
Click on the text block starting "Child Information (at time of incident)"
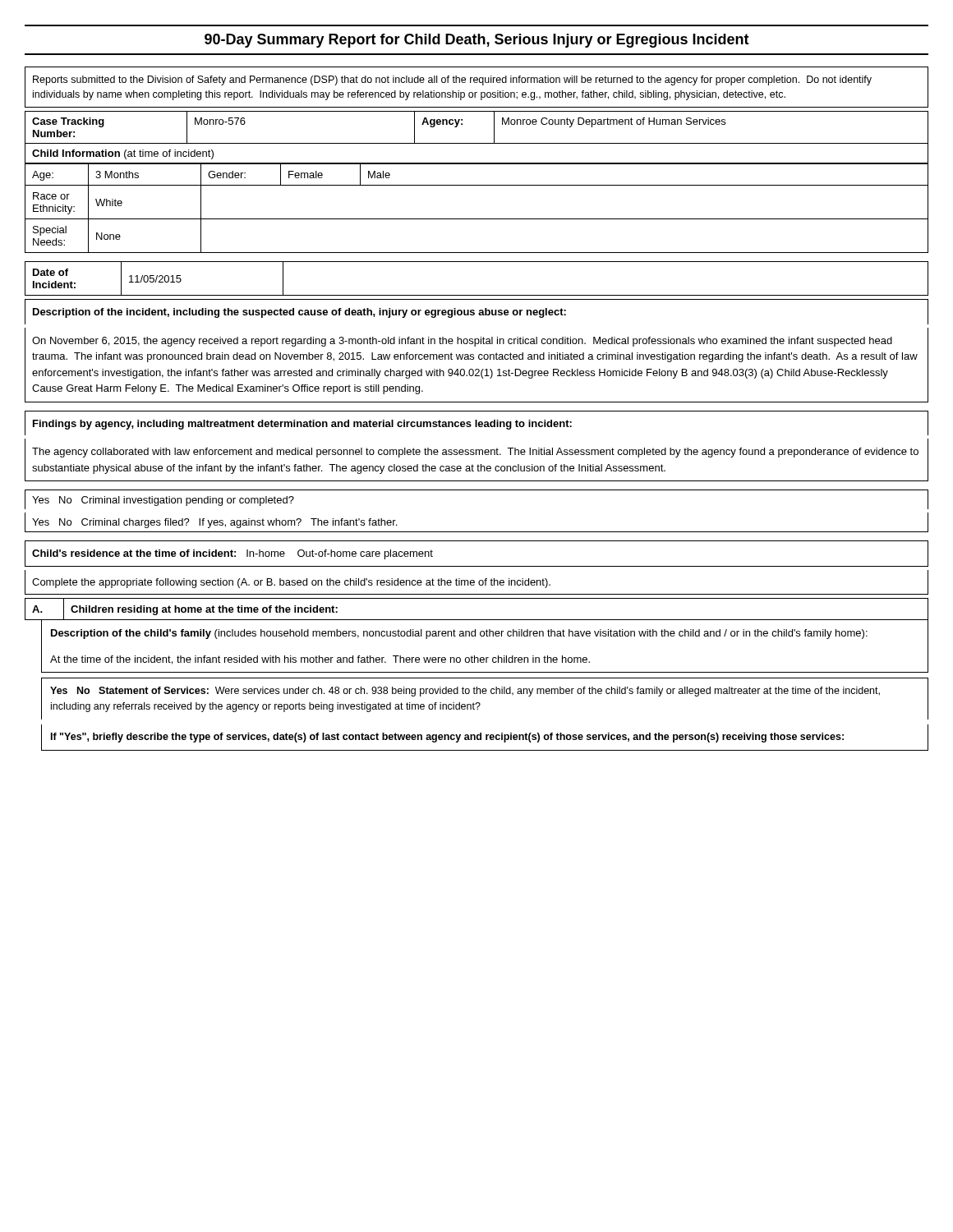123,153
